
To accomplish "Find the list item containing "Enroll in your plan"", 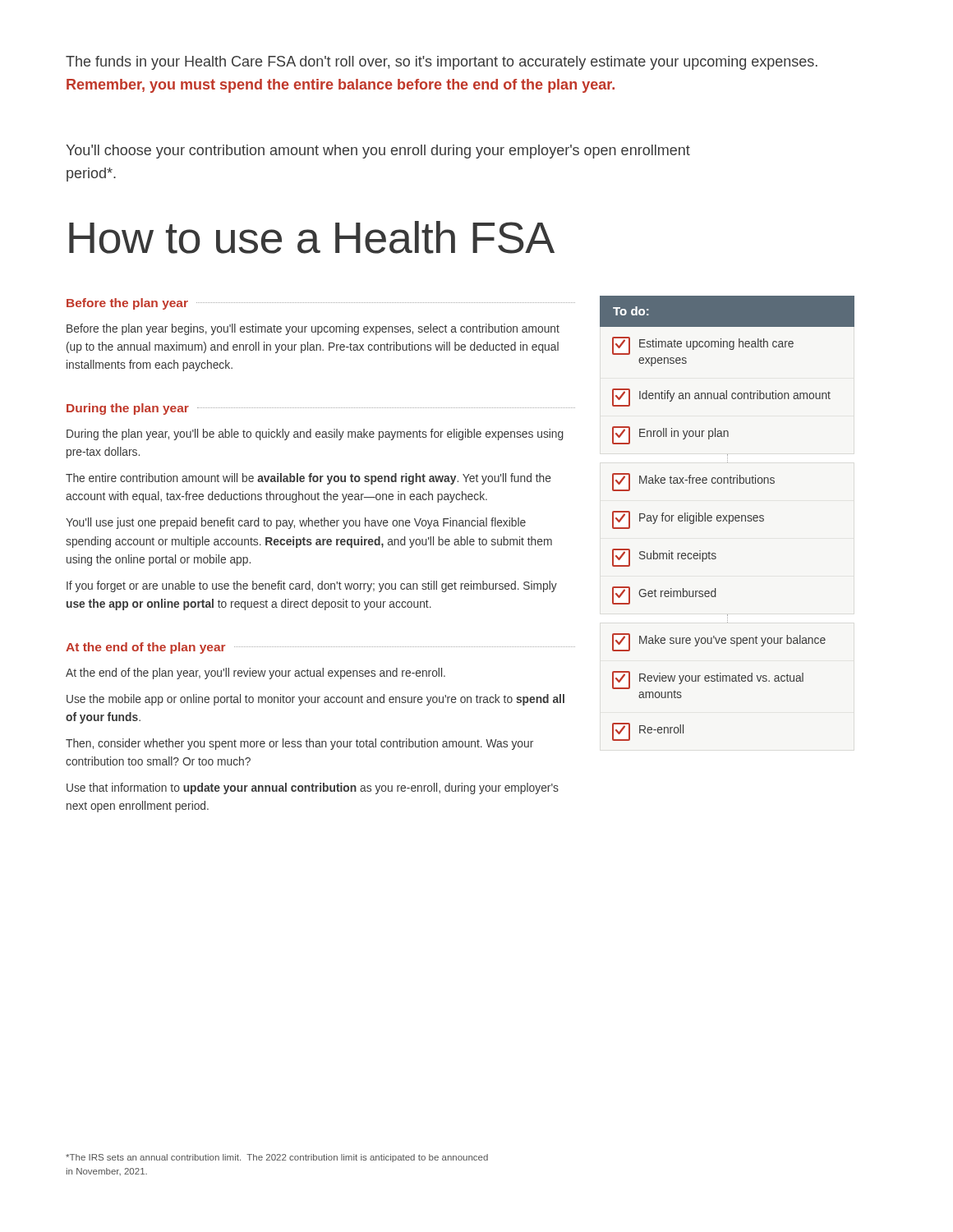I will [x=671, y=435].
